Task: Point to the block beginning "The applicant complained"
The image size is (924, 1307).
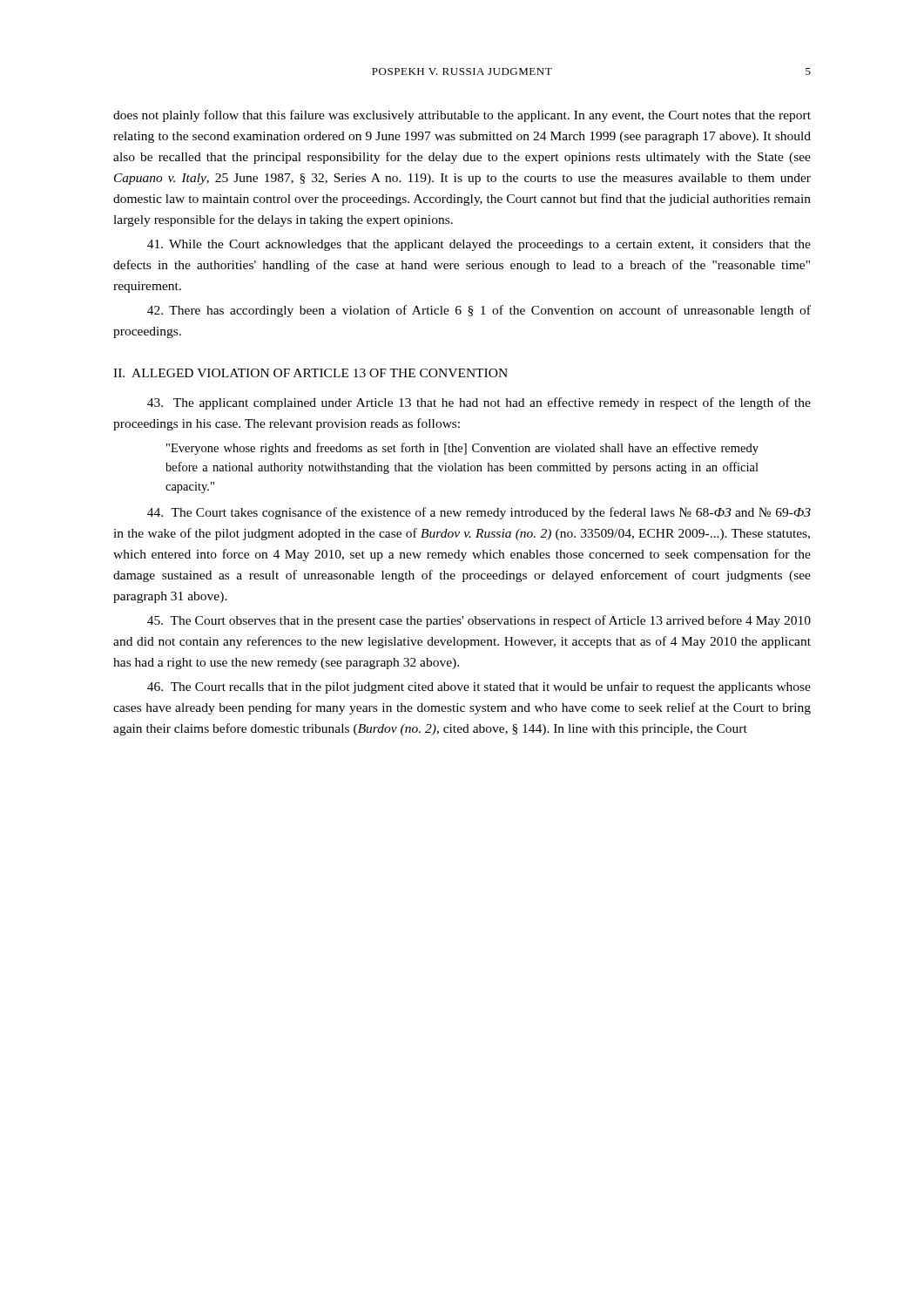Action: [x=462, y=413]
